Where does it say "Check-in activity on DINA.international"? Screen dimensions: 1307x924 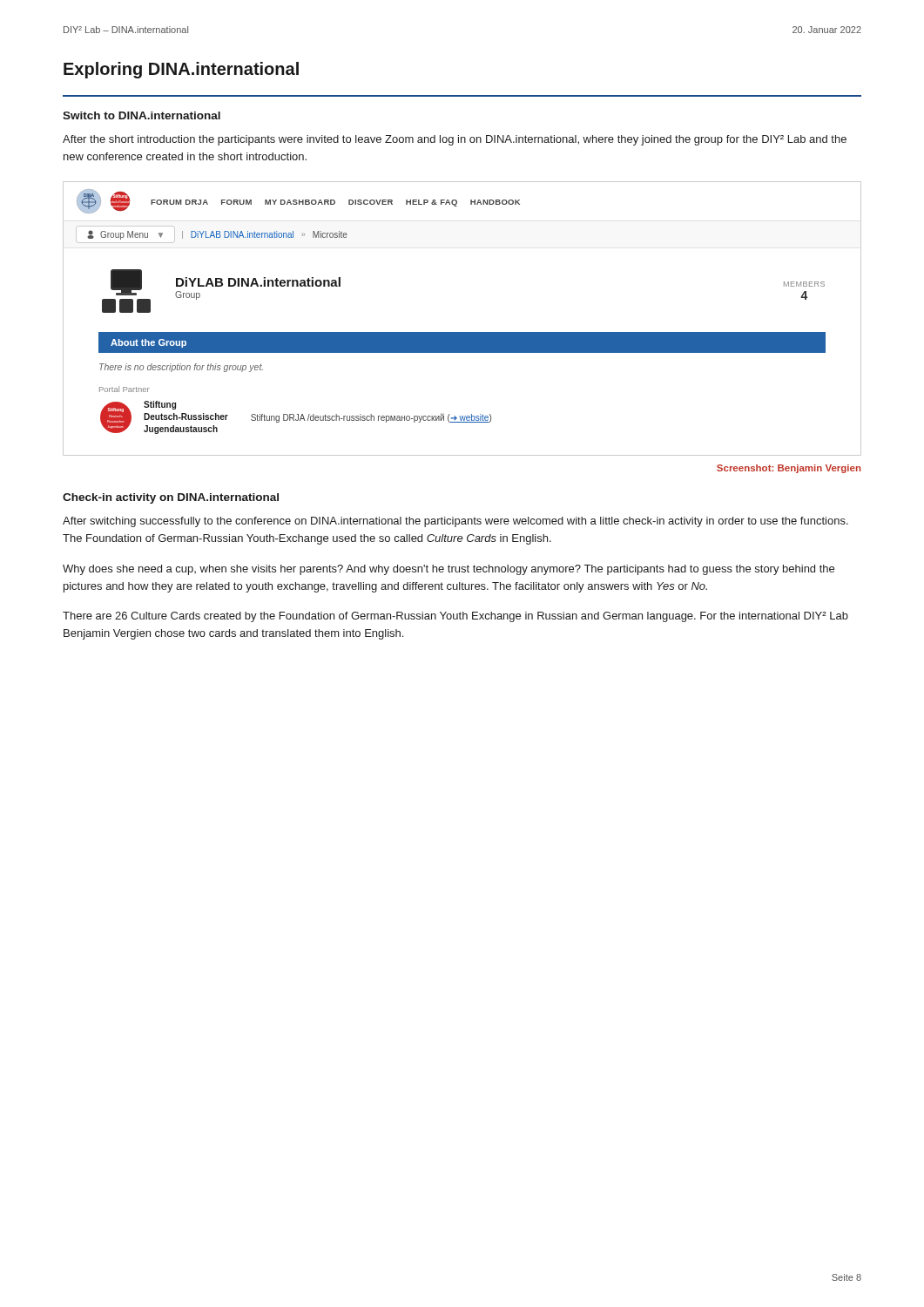(x=171, y=498)
